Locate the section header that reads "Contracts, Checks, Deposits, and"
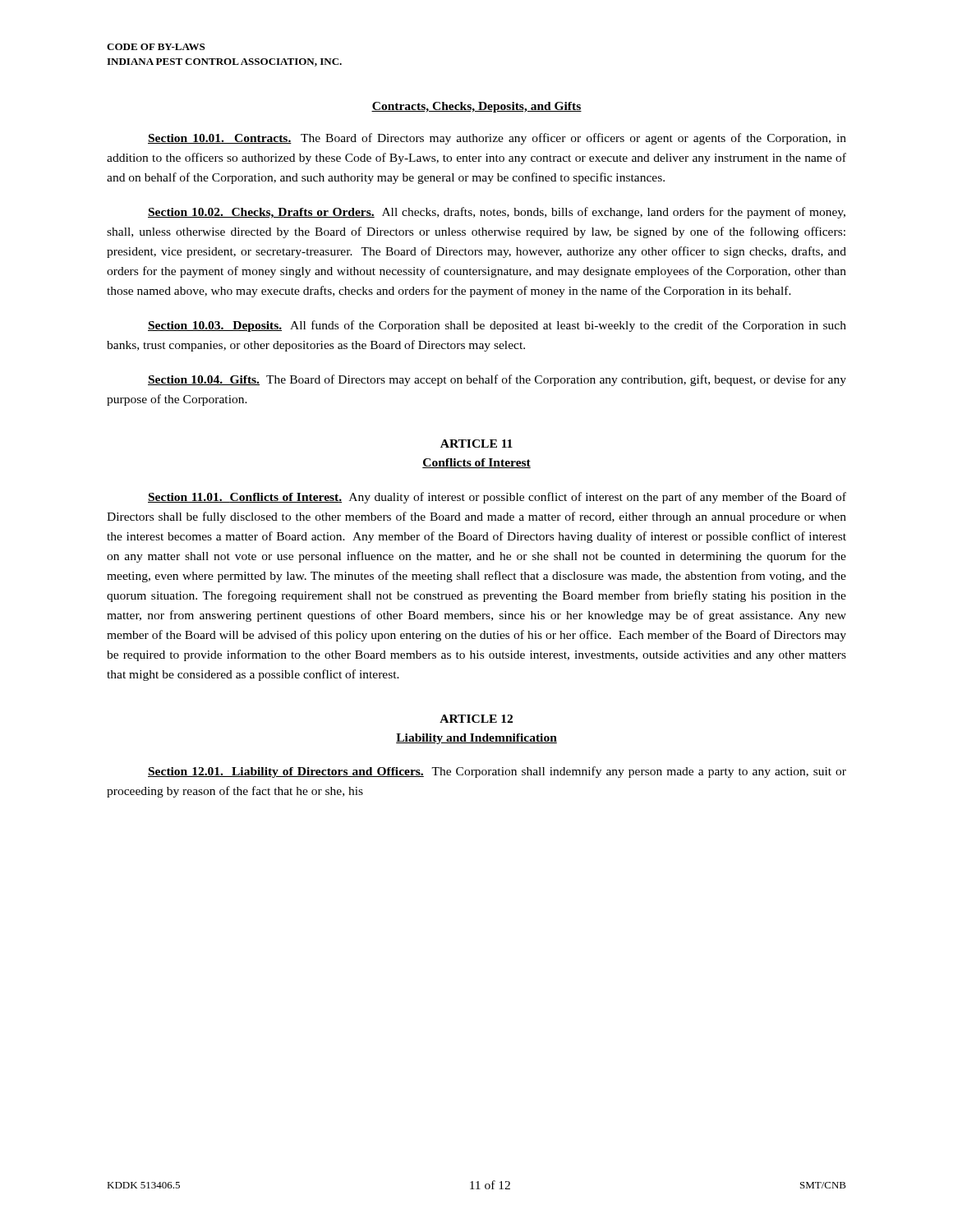Image resolution: width=953 pixels, height=1232 pixels. [x=476, y=106]
